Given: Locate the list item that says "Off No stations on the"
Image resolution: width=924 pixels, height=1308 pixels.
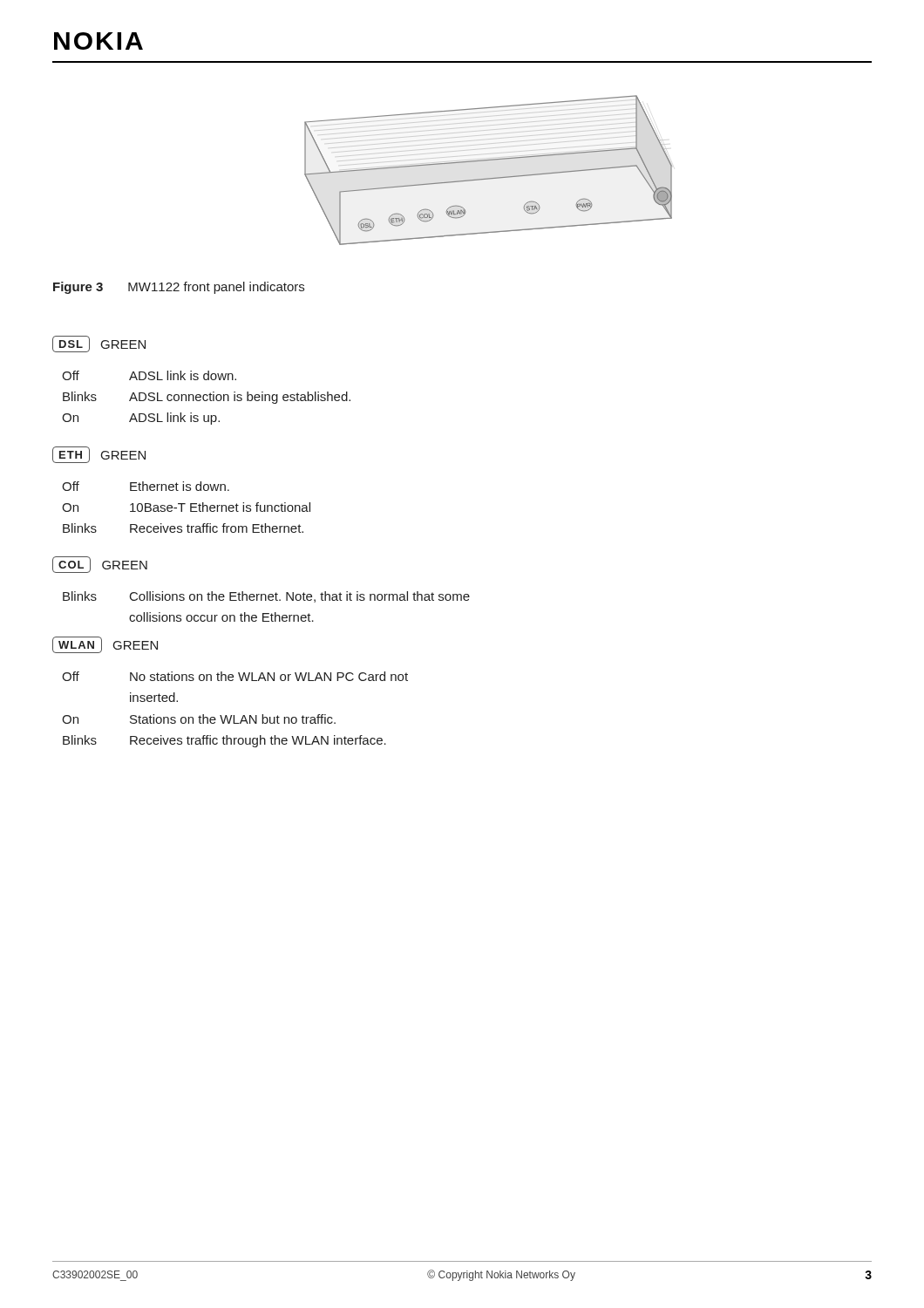Looking at the screenshot, I should 235,687.
